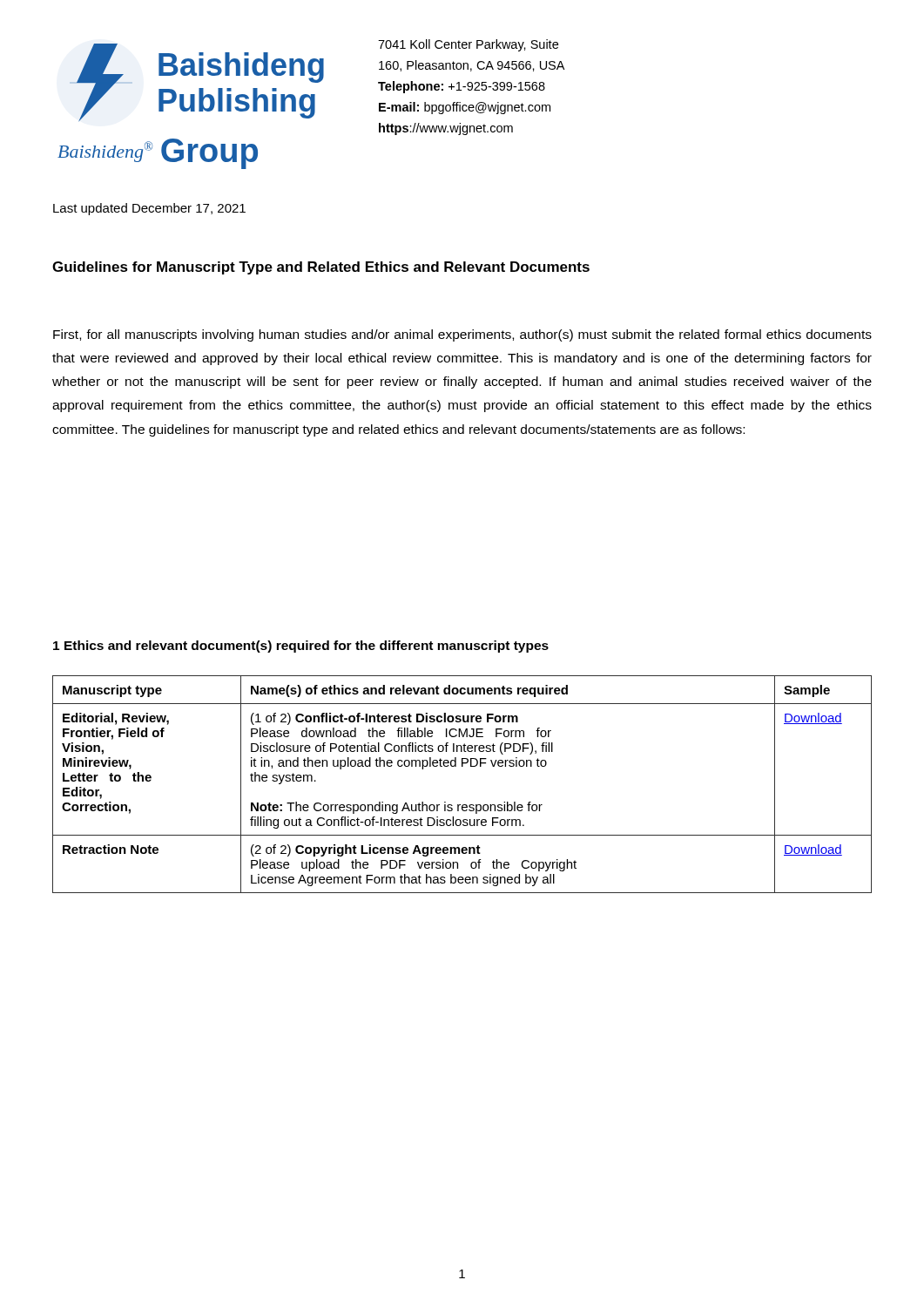This screenshot has height=1307, width=924.
Task: Find the block on this page that starts "7041 Koll Center Parkway, Suite 160, Pleasanton,"
Action: click(x=471, y=86)
